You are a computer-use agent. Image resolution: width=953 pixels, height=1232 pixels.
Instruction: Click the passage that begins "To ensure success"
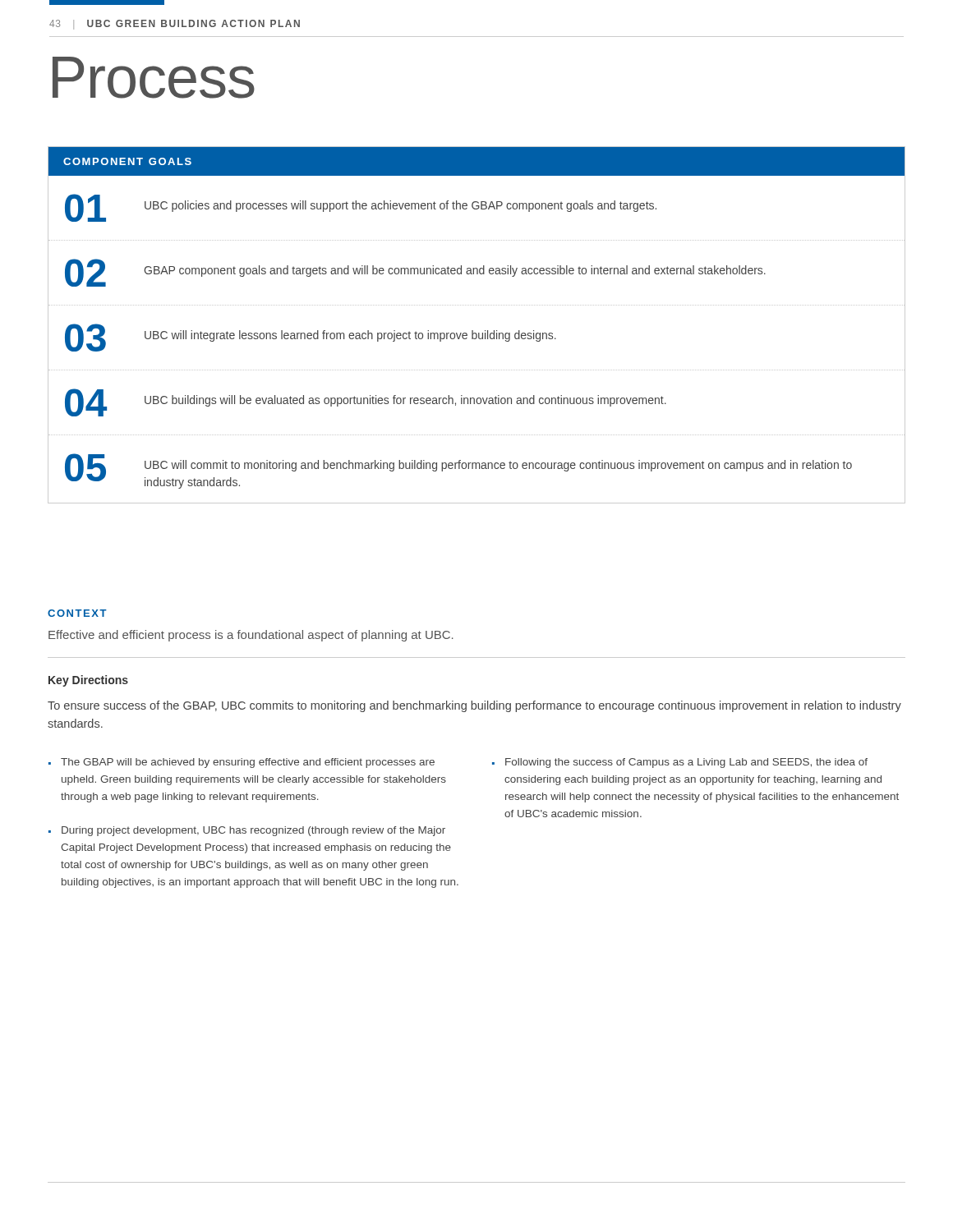click(x=474, y=715)
